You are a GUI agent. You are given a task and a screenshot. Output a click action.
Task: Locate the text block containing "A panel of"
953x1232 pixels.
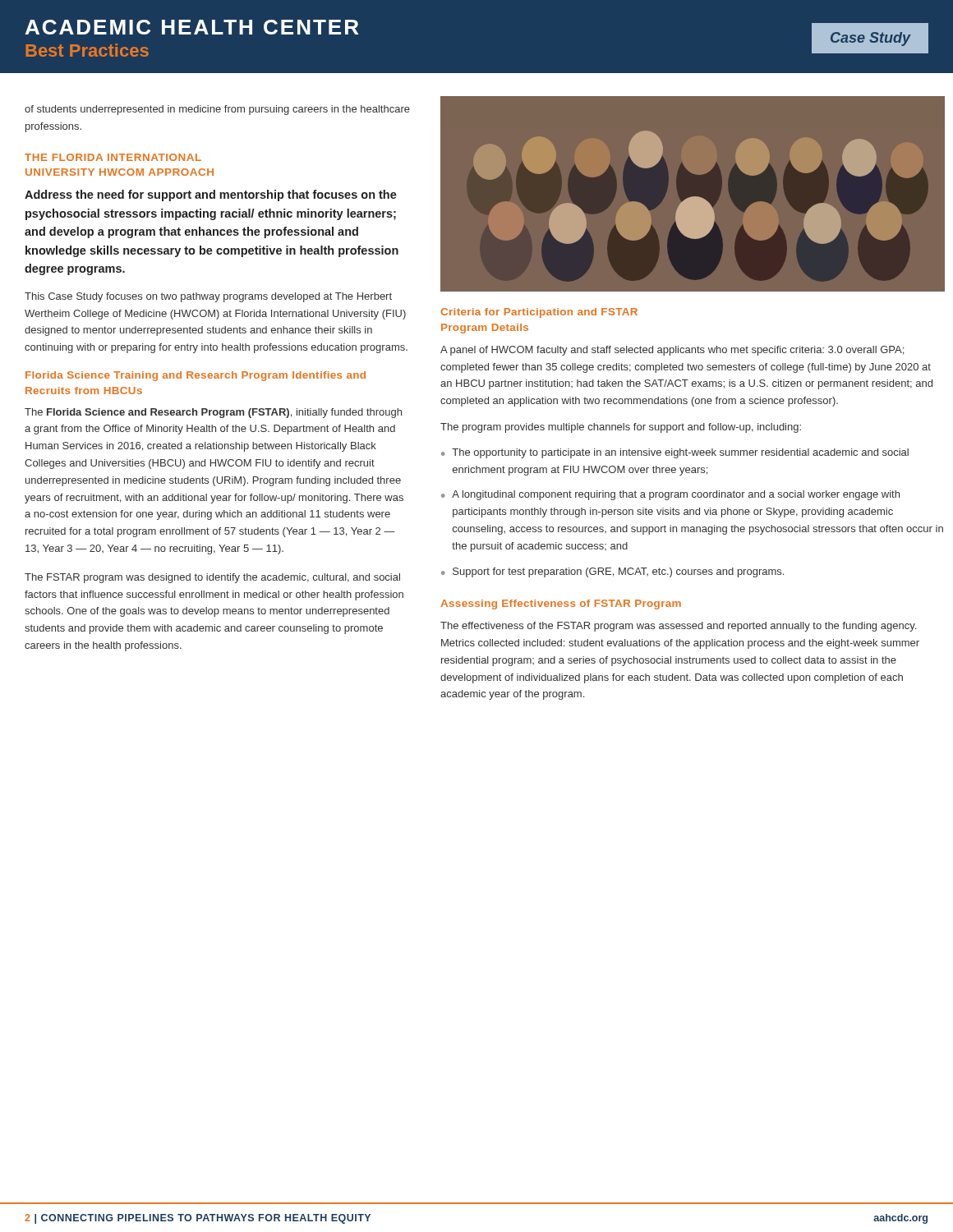pos(687,375)
